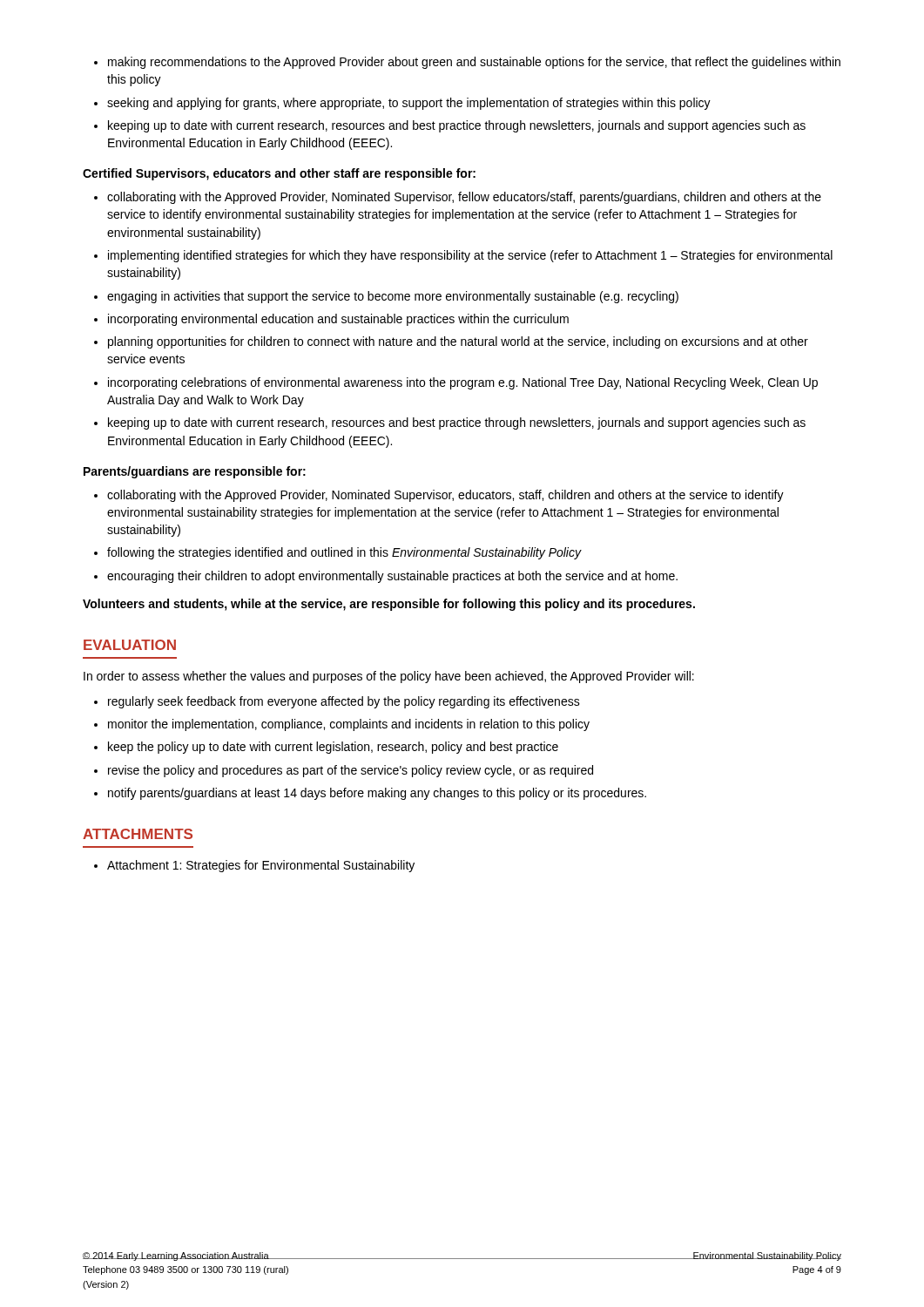Click on the section header with the text "Parents/guardians are responsible"
This screenshot has width=924, height=1307.
click(x=195, y=471)
